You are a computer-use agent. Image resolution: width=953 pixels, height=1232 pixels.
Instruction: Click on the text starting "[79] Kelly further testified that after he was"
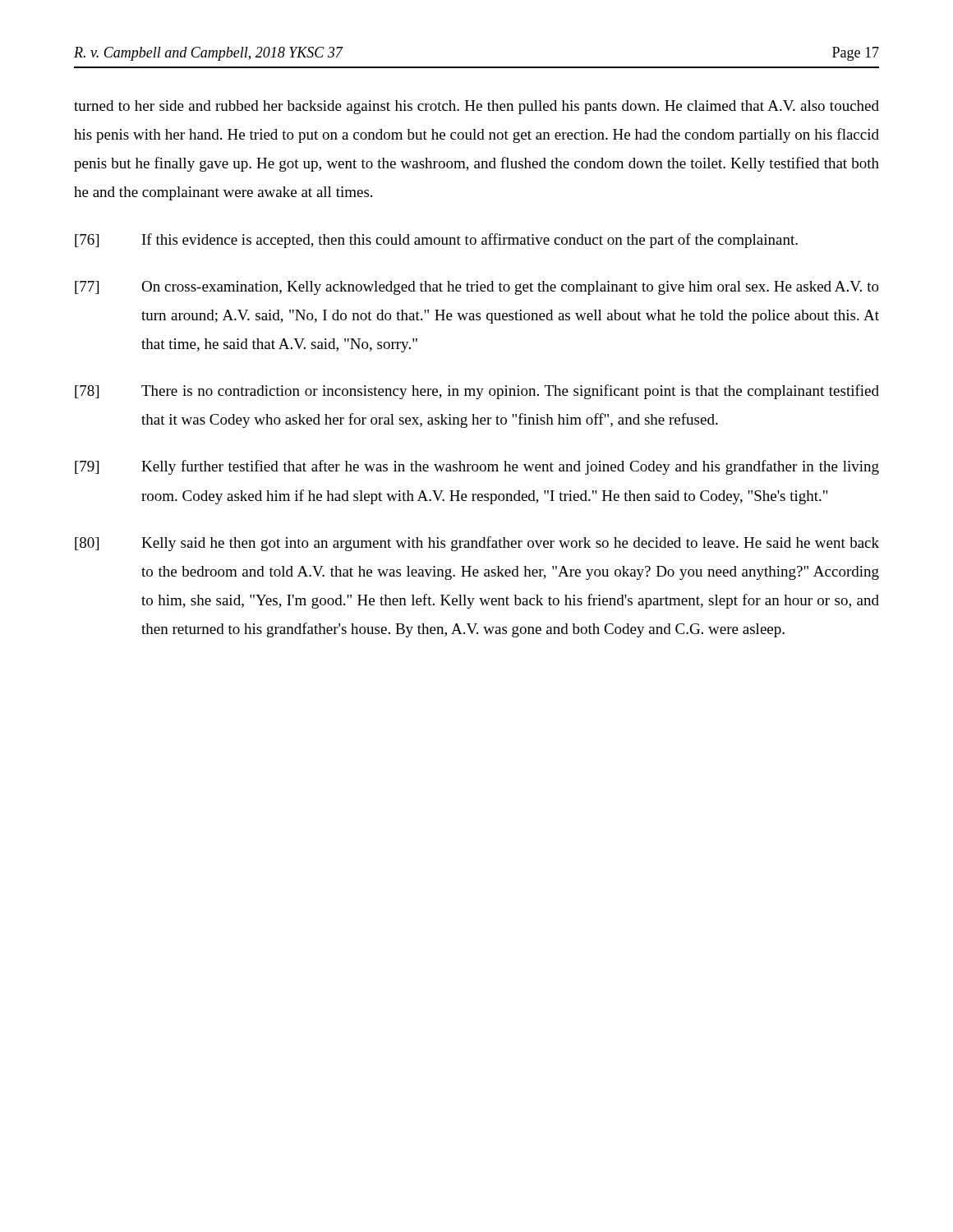click(476, 481)
